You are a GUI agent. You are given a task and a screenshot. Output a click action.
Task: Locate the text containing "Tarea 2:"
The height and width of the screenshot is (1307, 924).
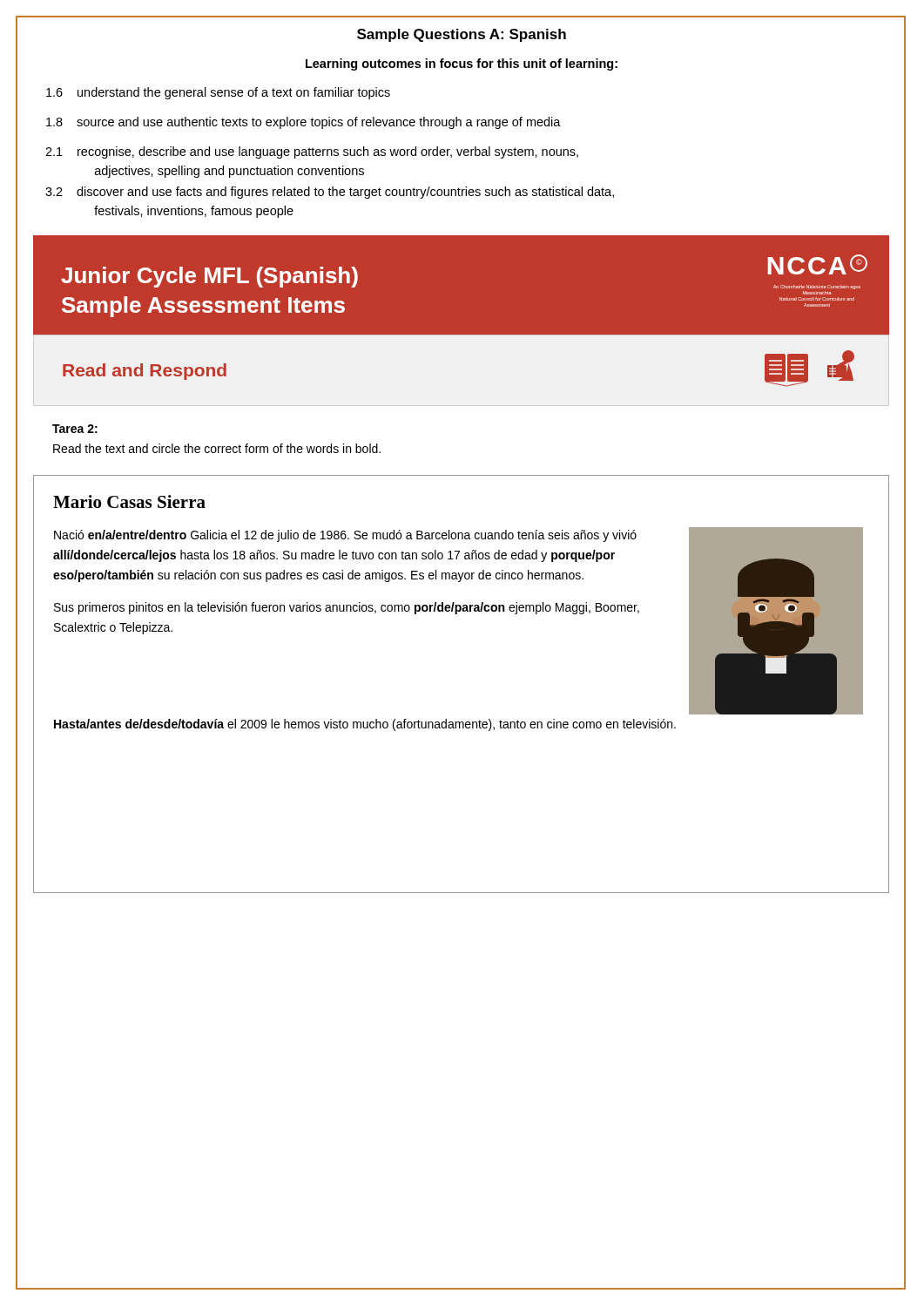[x=75, y=429]
